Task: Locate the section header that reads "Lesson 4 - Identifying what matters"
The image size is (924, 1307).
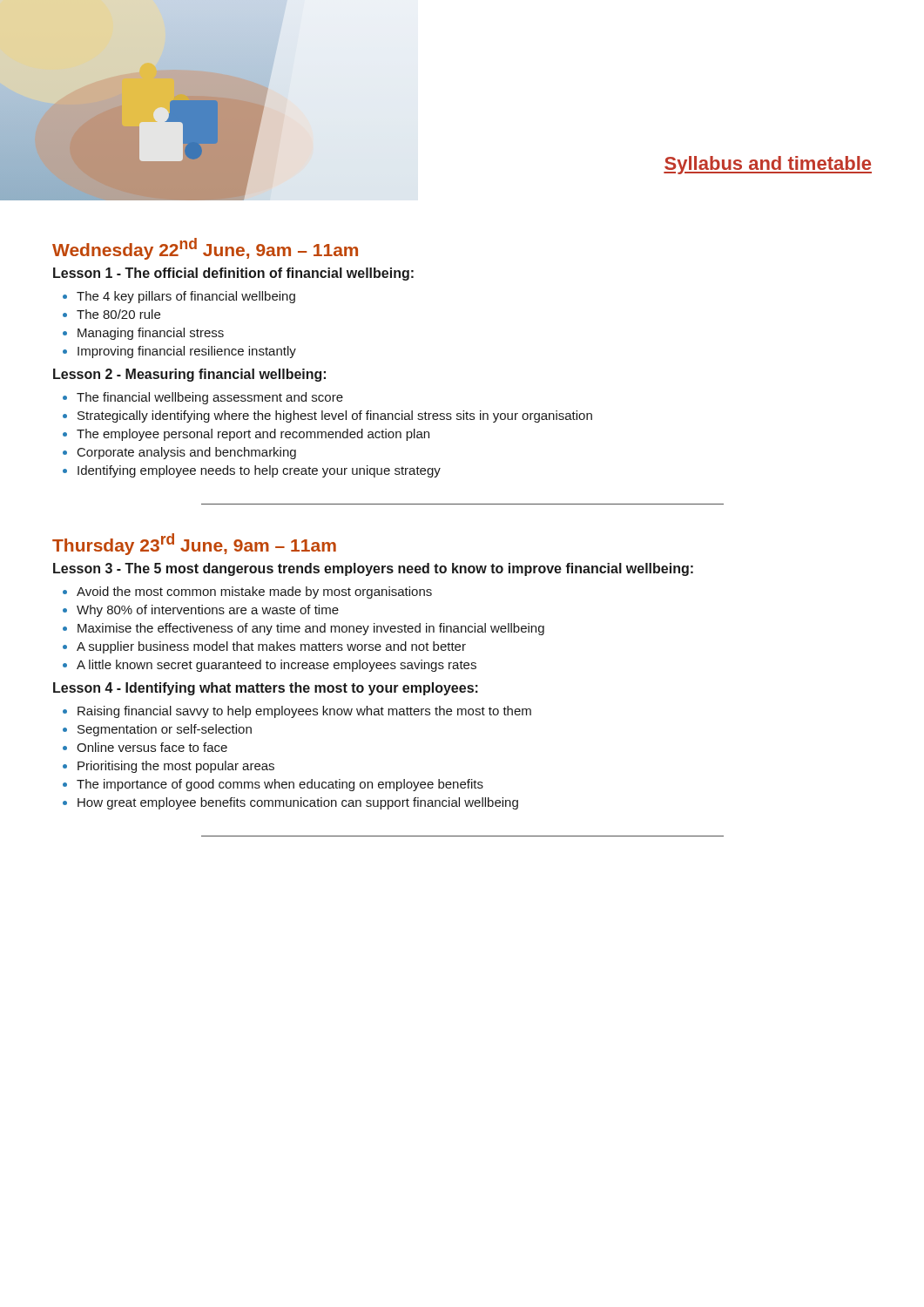Action: coord(266,688)
